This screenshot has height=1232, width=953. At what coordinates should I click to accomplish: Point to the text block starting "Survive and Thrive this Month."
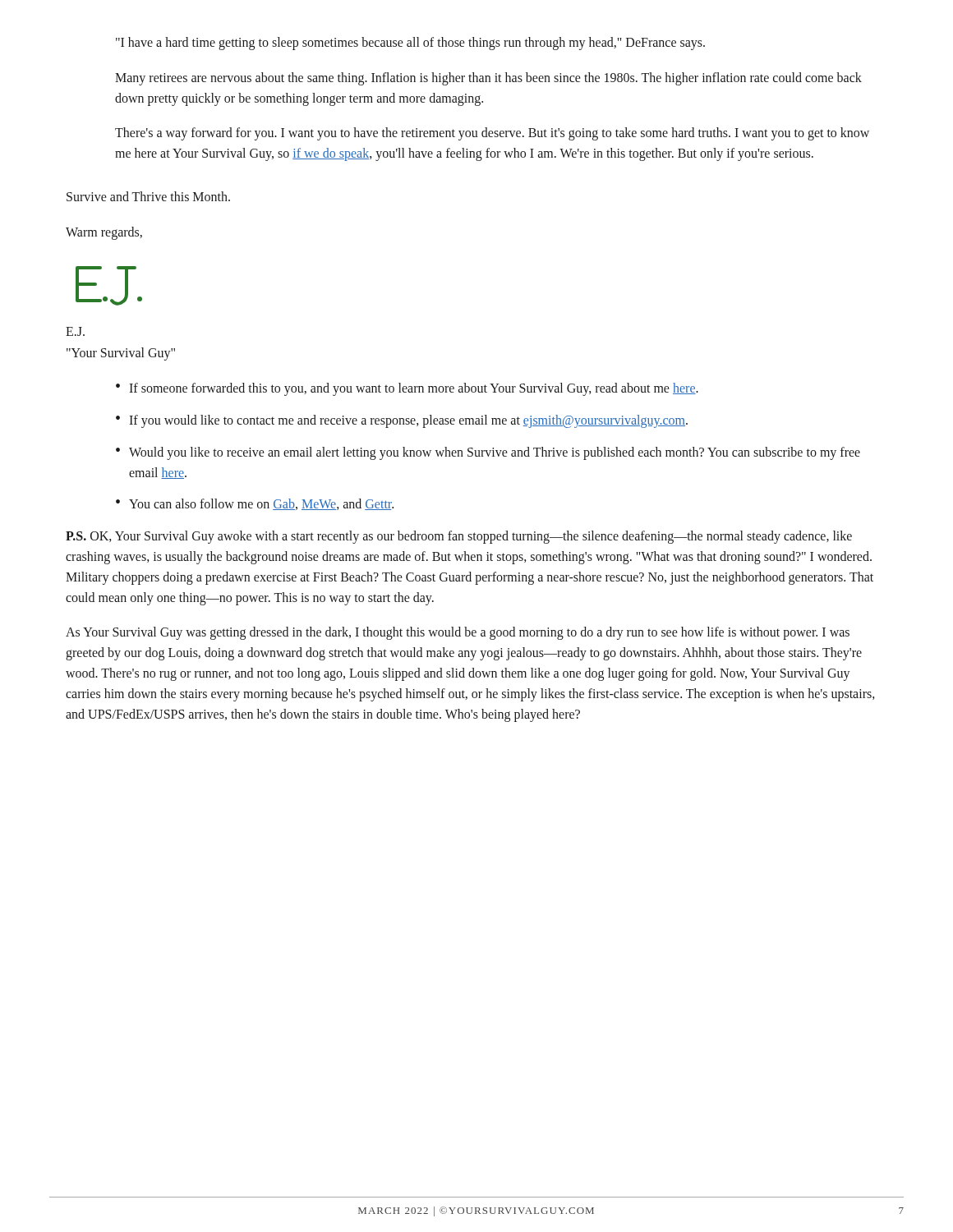point(148,197)
